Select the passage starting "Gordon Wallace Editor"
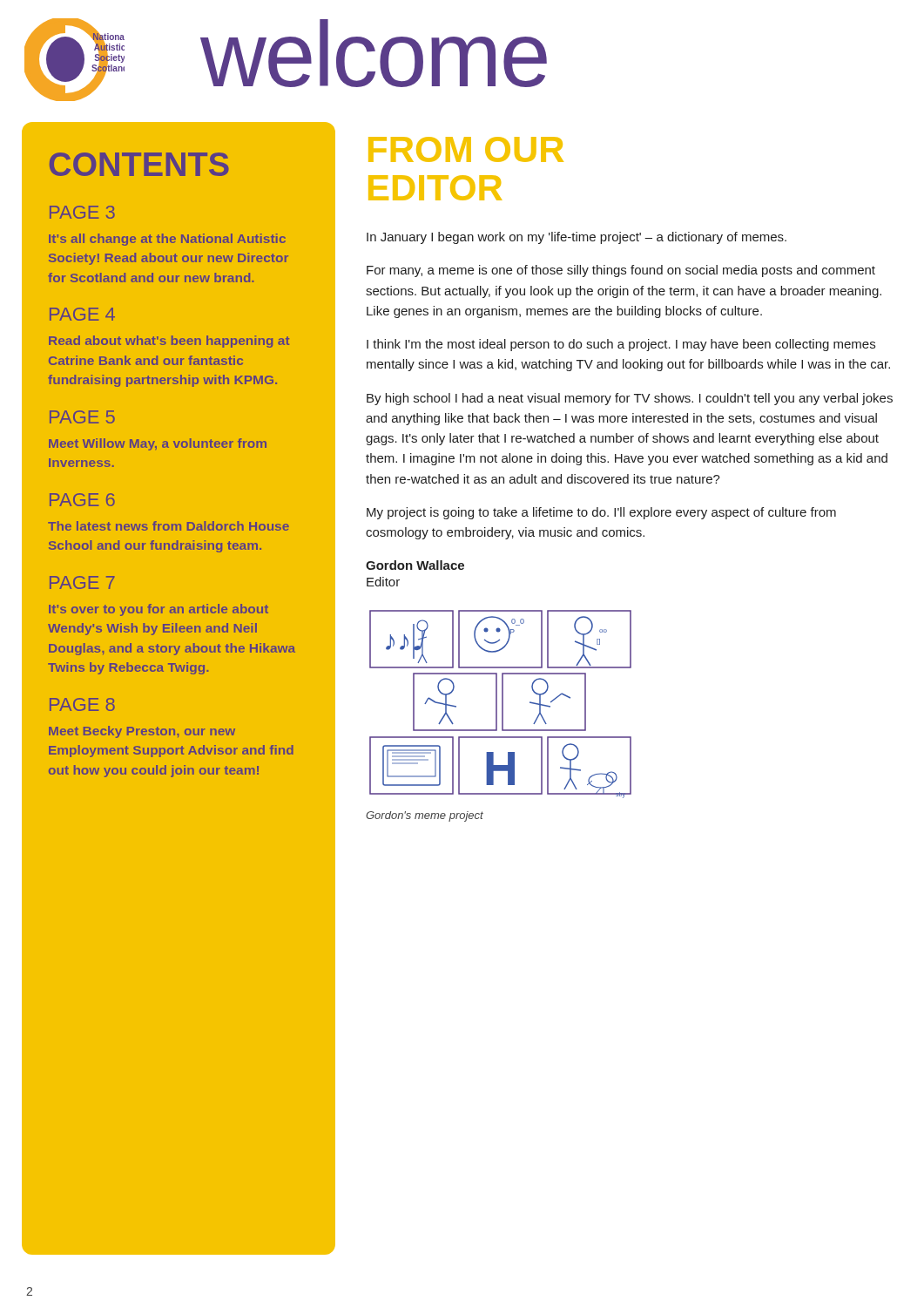924x1307 pixels. (x=415, y=565)
